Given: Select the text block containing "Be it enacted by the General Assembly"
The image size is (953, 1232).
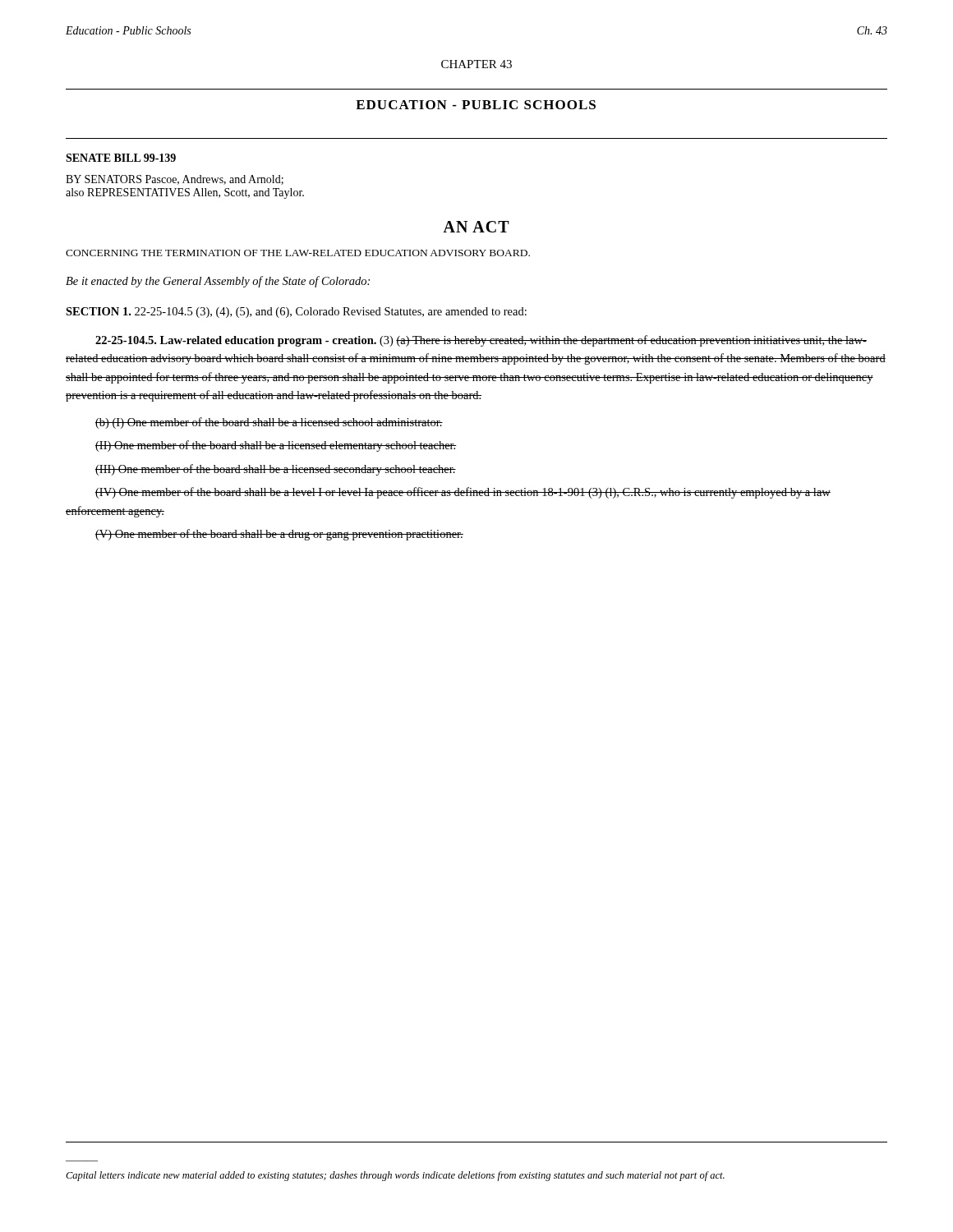Looking at the screenshot, I should coord(218,281).
